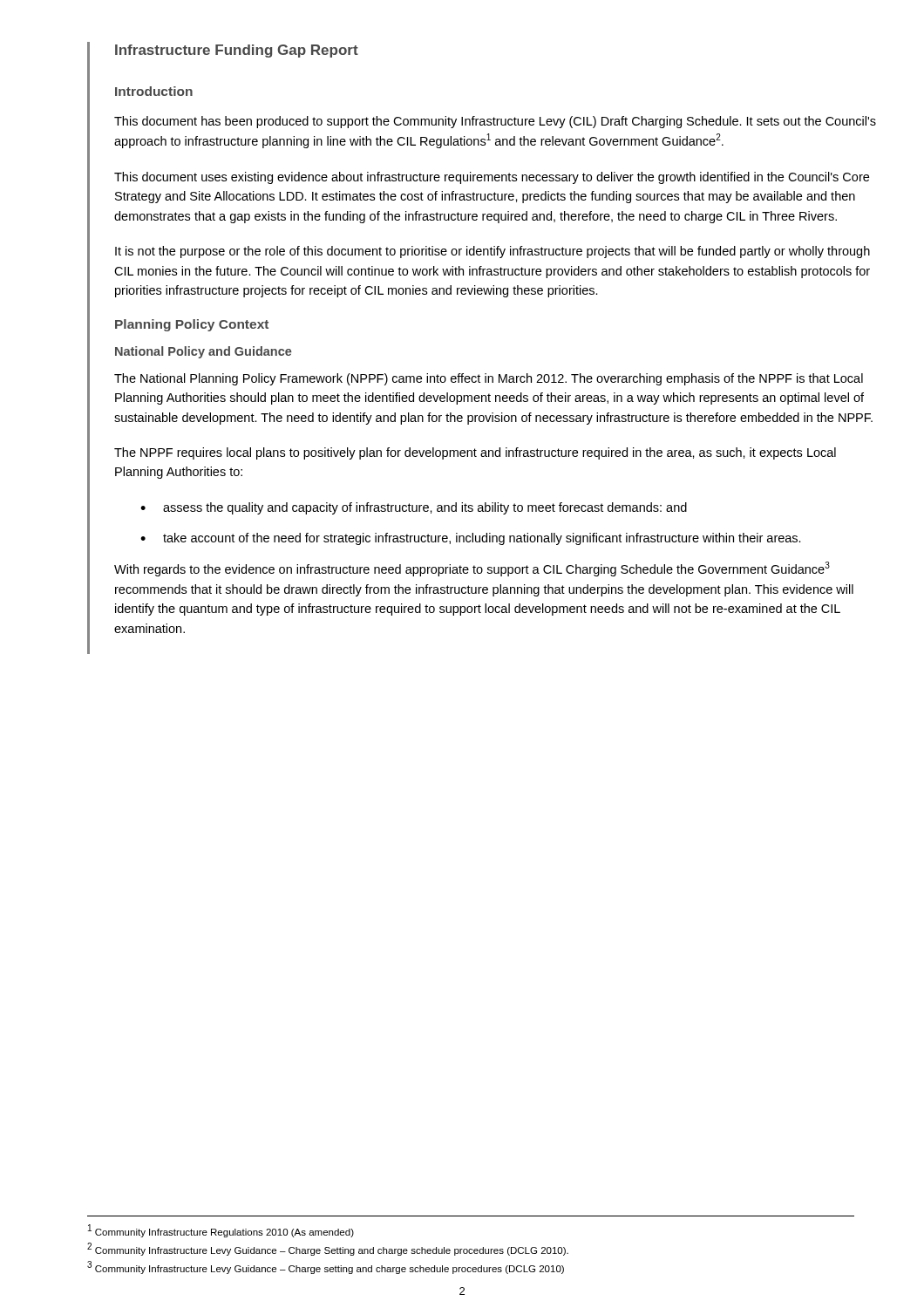Point to the region starting "2 Community Infrastructure Levy Guidance – Charge Setting"
Viewport: 924px width, 1308px height.
click(471, 1249)
